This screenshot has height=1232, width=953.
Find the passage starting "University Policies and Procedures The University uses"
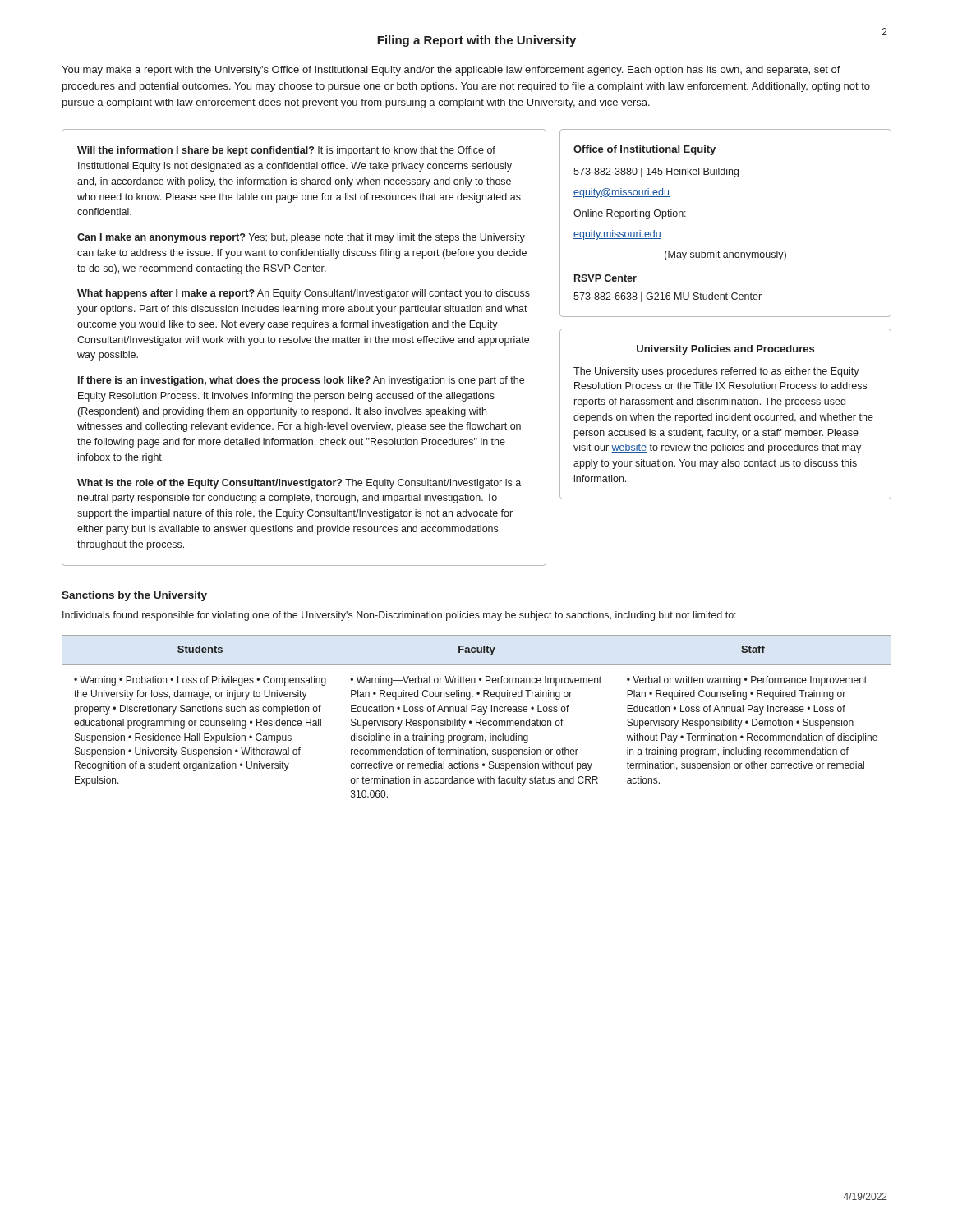(725, 414)
